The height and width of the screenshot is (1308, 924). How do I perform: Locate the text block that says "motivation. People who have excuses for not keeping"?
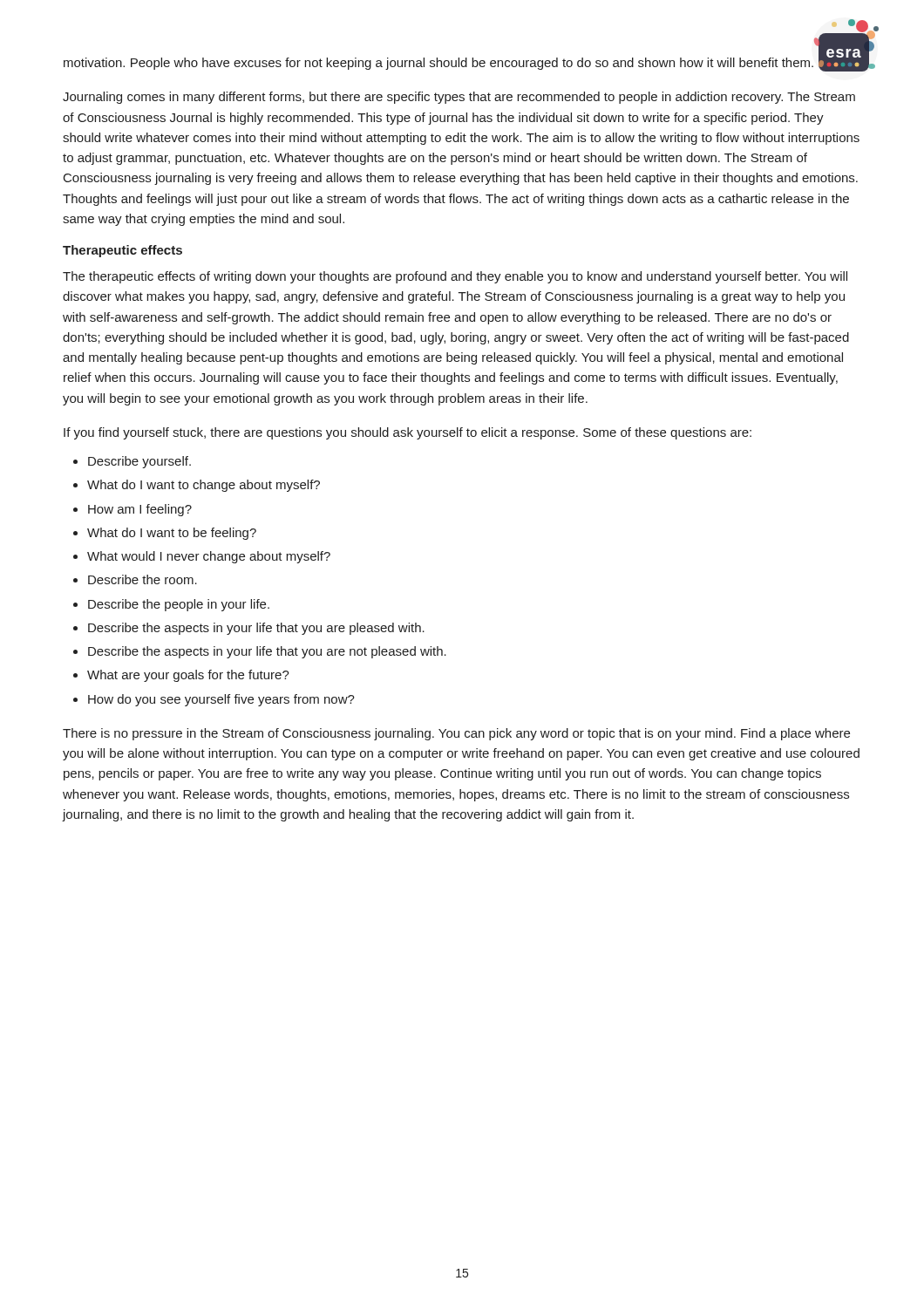[x=439, y=62]
